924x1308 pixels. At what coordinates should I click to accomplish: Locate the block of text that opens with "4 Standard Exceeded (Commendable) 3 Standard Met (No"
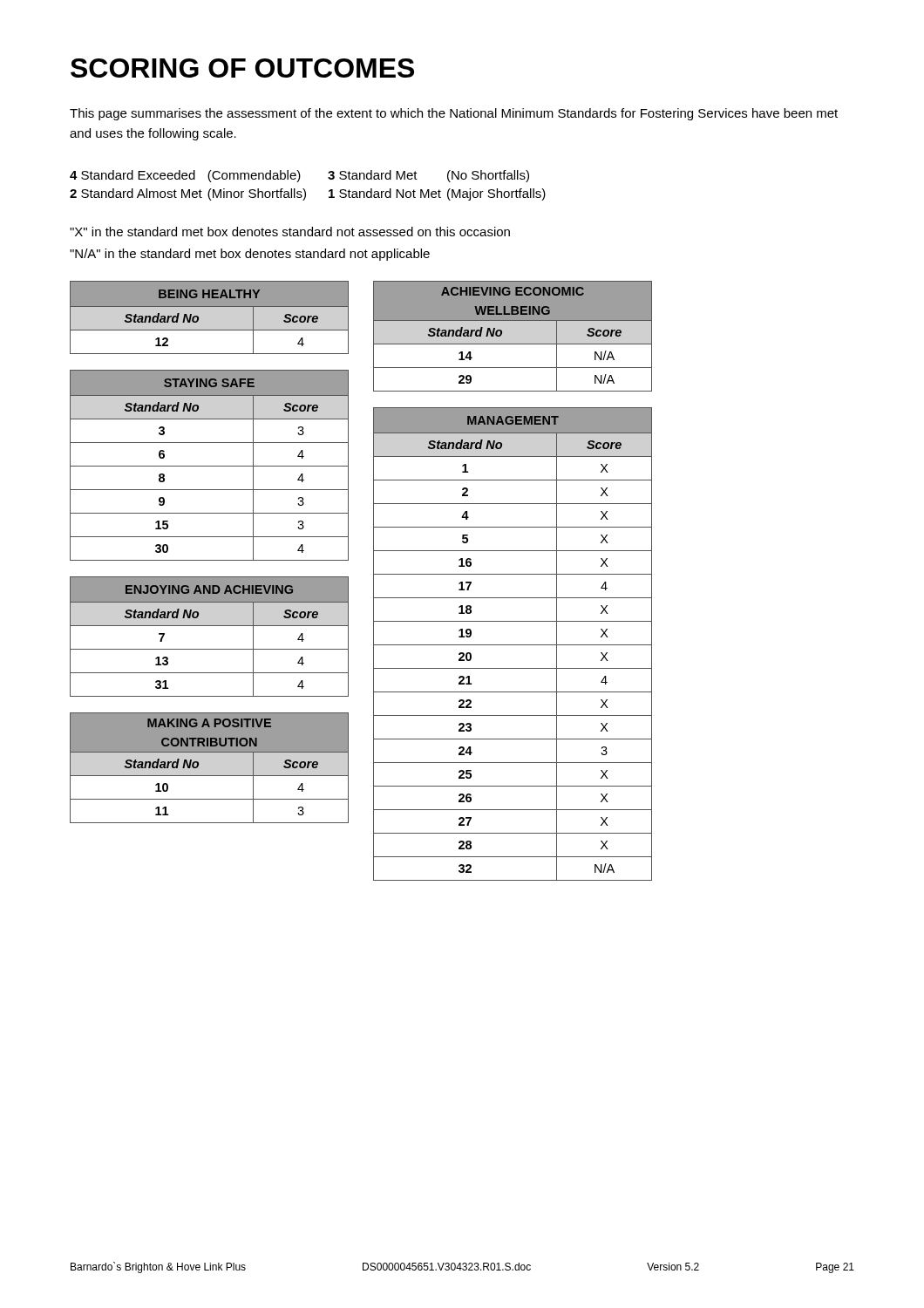point(308,184)
